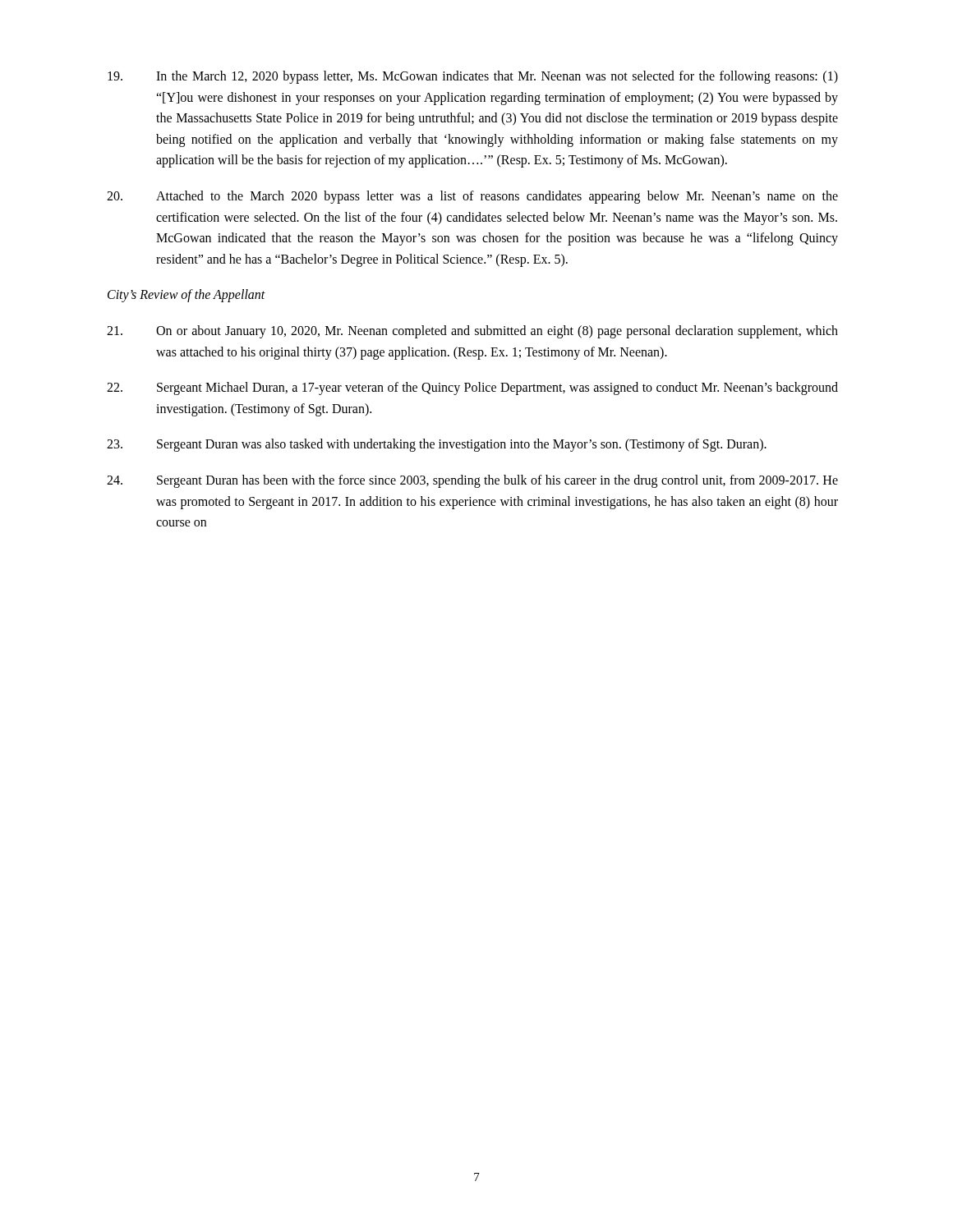The image size is (953, 1232).
Task: Click on the list item that says "22. Sergeant Michael Duran, a 17-year veteran of"
Action: coord(472,398)
